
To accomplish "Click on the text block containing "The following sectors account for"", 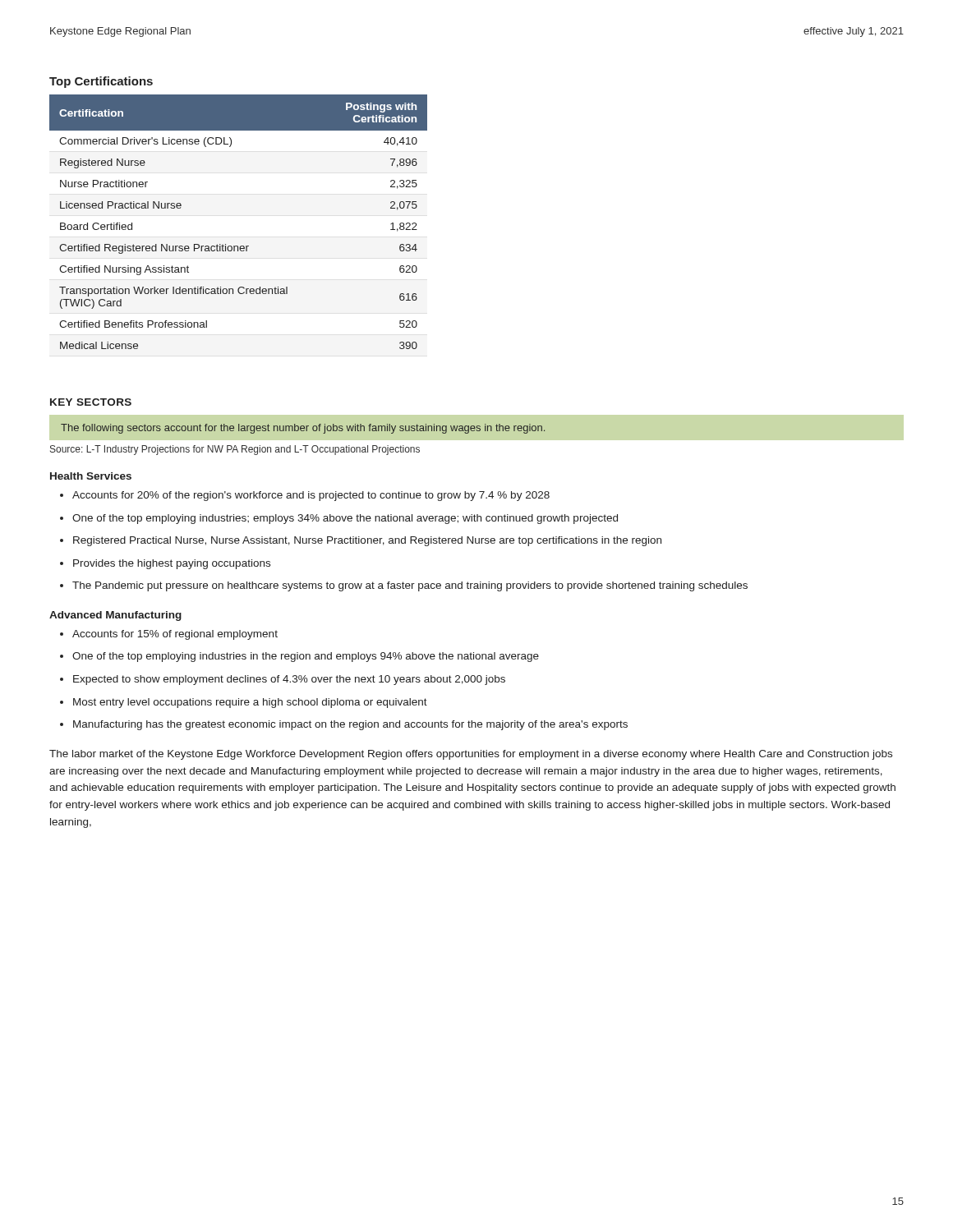I will tap(303, 428).
